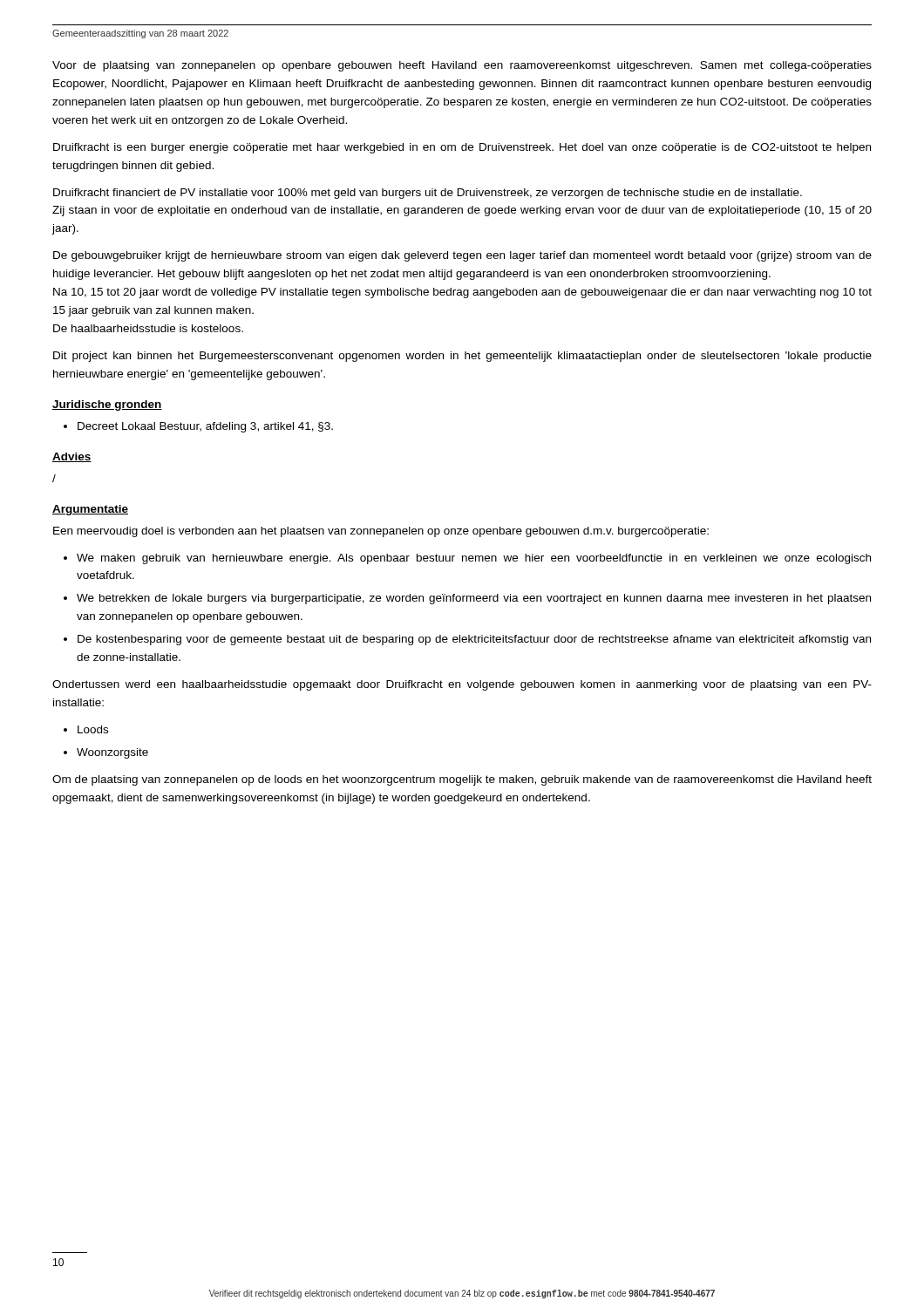Locate the block starting "Decreet Lokaal Bestuur, afdeling 3,"

205,426
